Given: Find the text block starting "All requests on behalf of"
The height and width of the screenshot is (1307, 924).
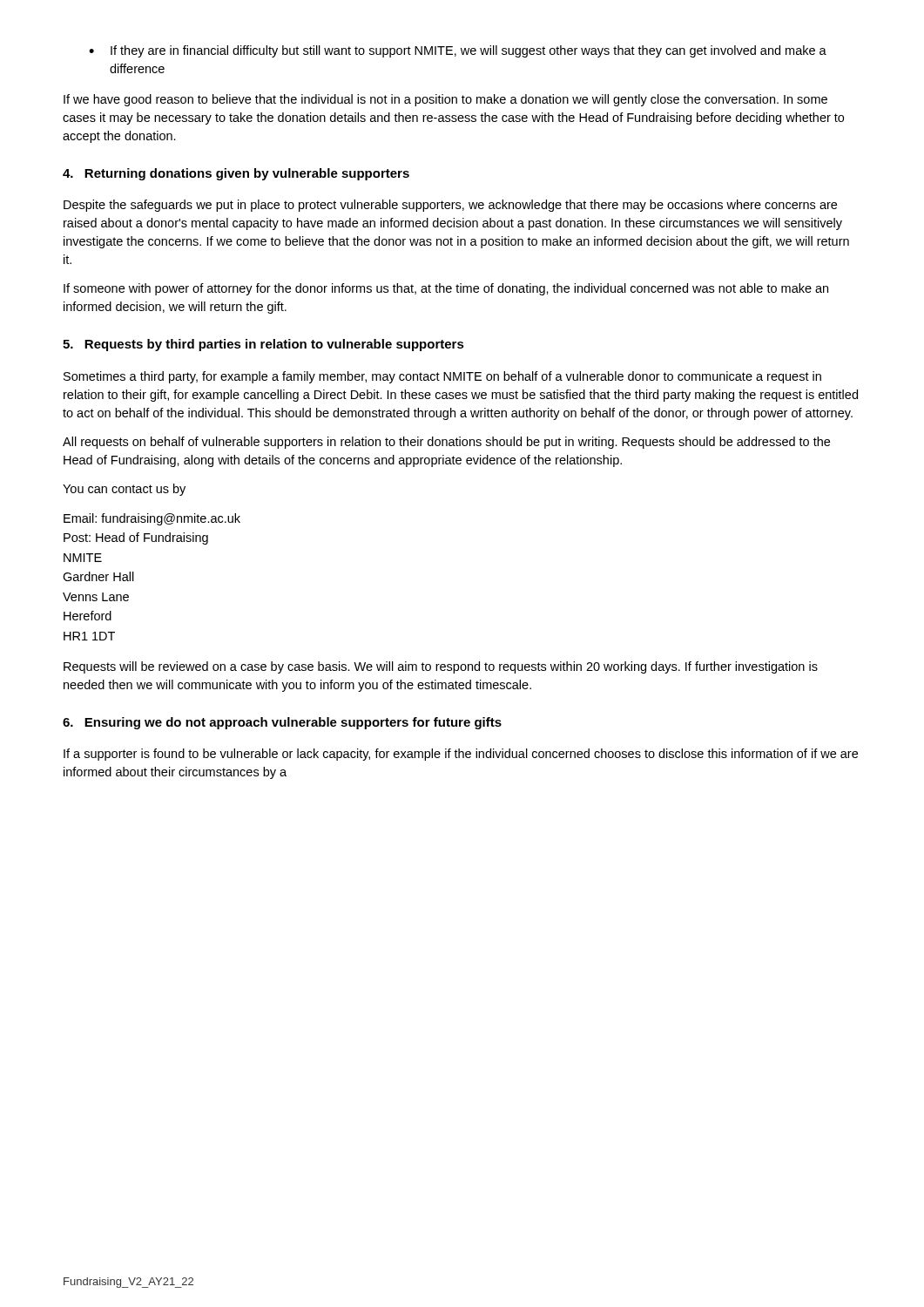Looking at the screenshot, I should click(462, 451).
